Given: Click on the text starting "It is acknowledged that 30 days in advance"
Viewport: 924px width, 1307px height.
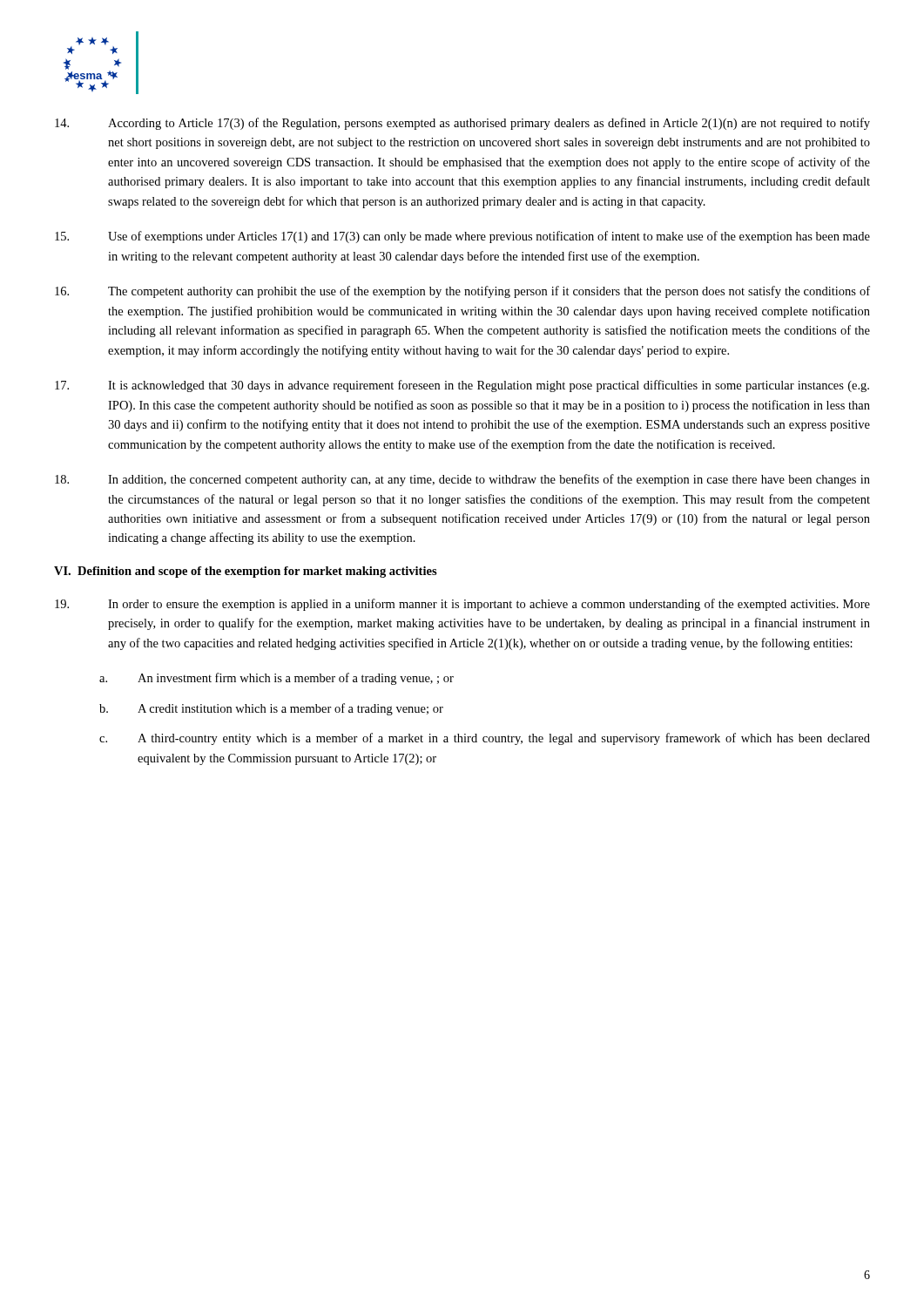Looking at the screenshot, I should coord(462,415).
